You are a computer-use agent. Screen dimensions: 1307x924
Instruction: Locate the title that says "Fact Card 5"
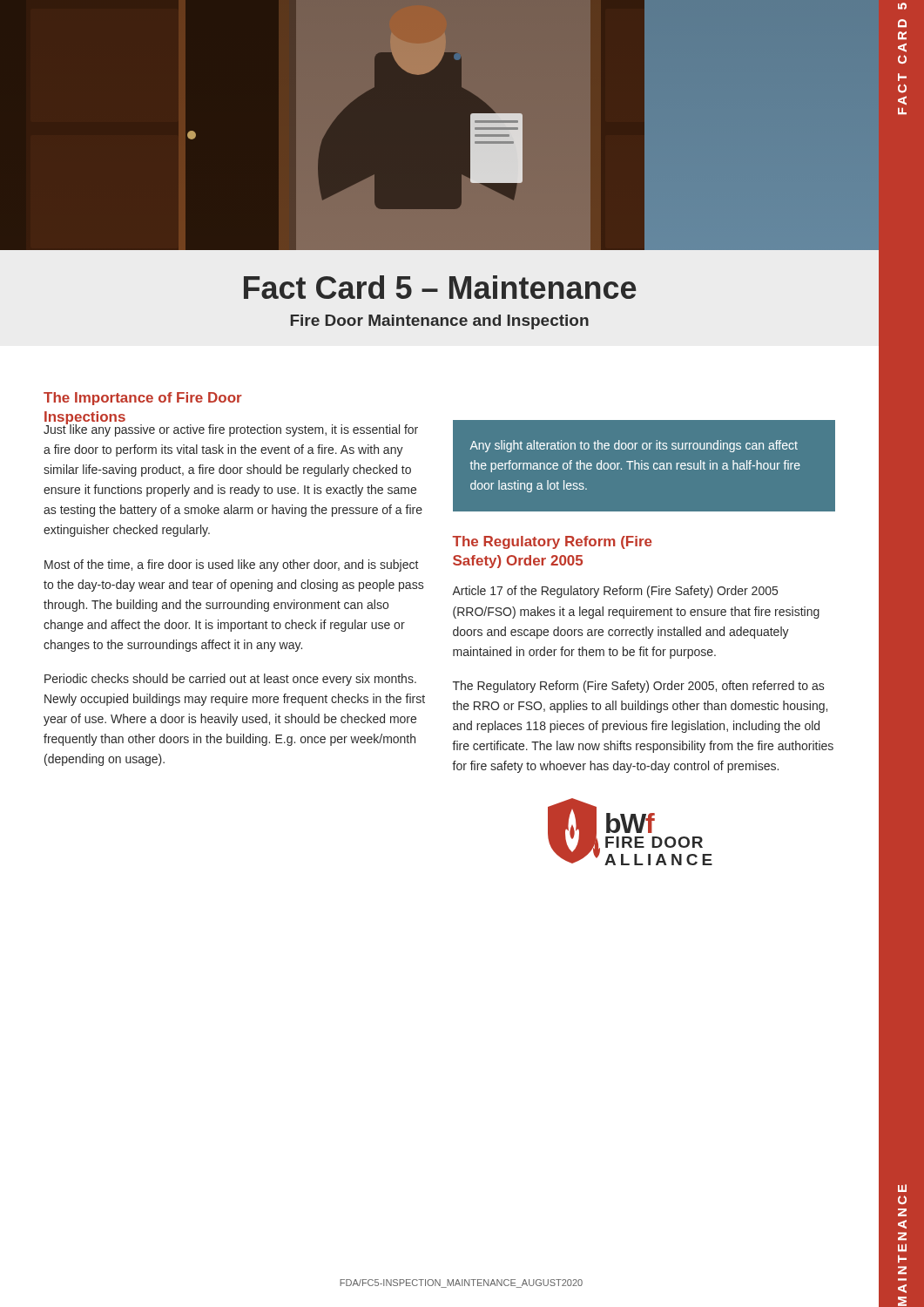(439, 288)
